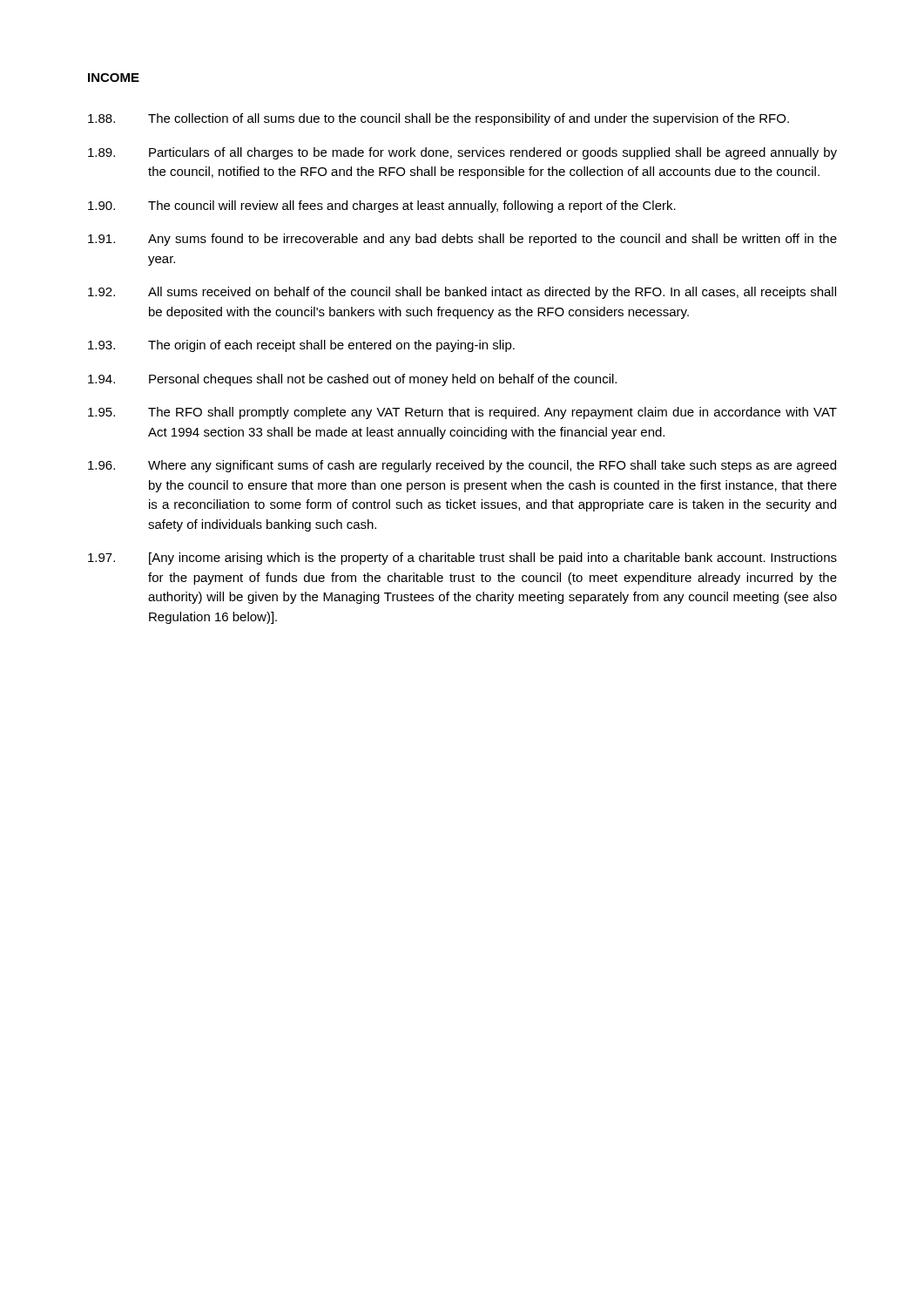Locate the text starting "92. All sums"

click(462, 302)
